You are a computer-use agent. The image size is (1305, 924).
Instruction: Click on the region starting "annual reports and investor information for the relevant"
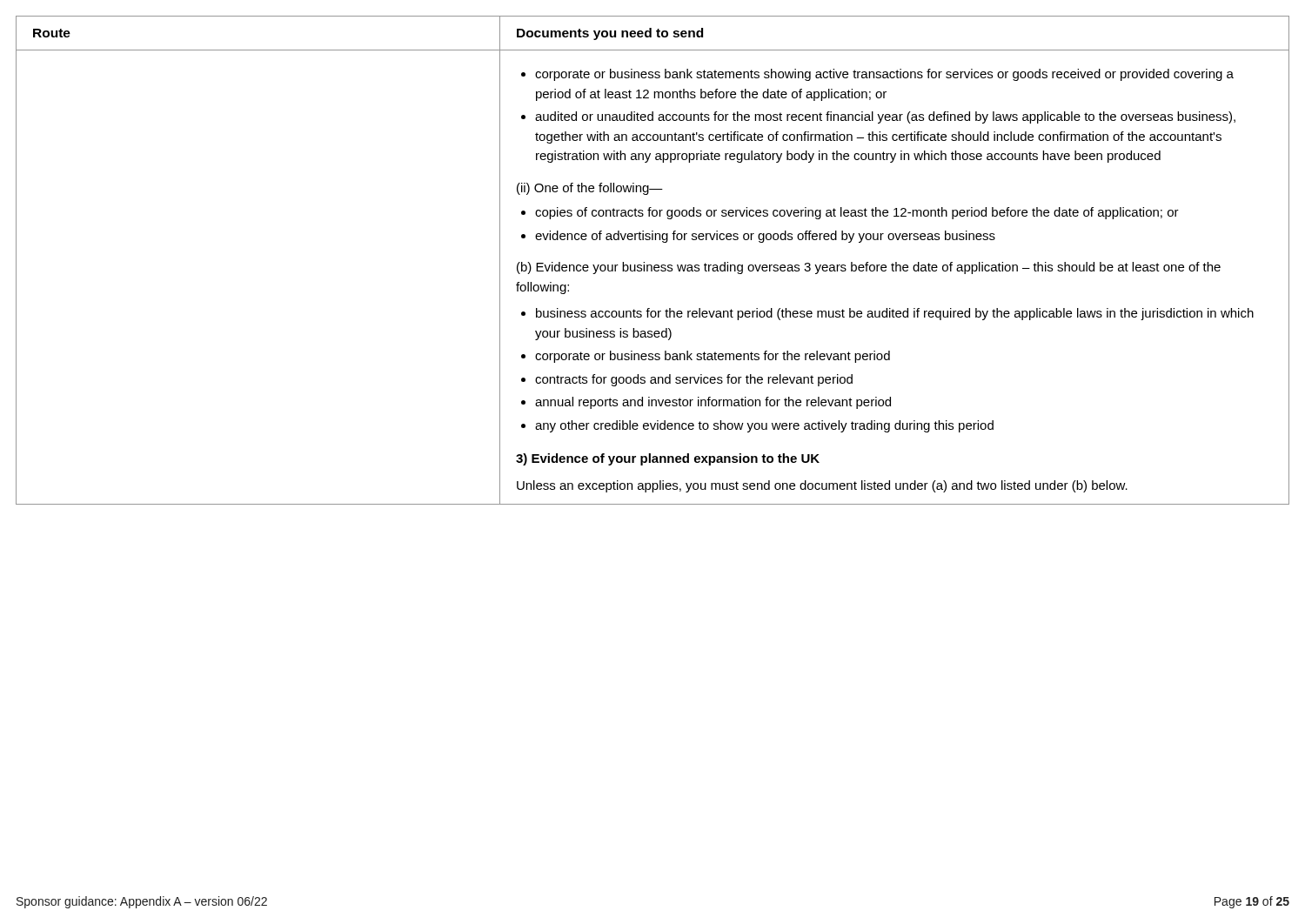pos(714,402)
